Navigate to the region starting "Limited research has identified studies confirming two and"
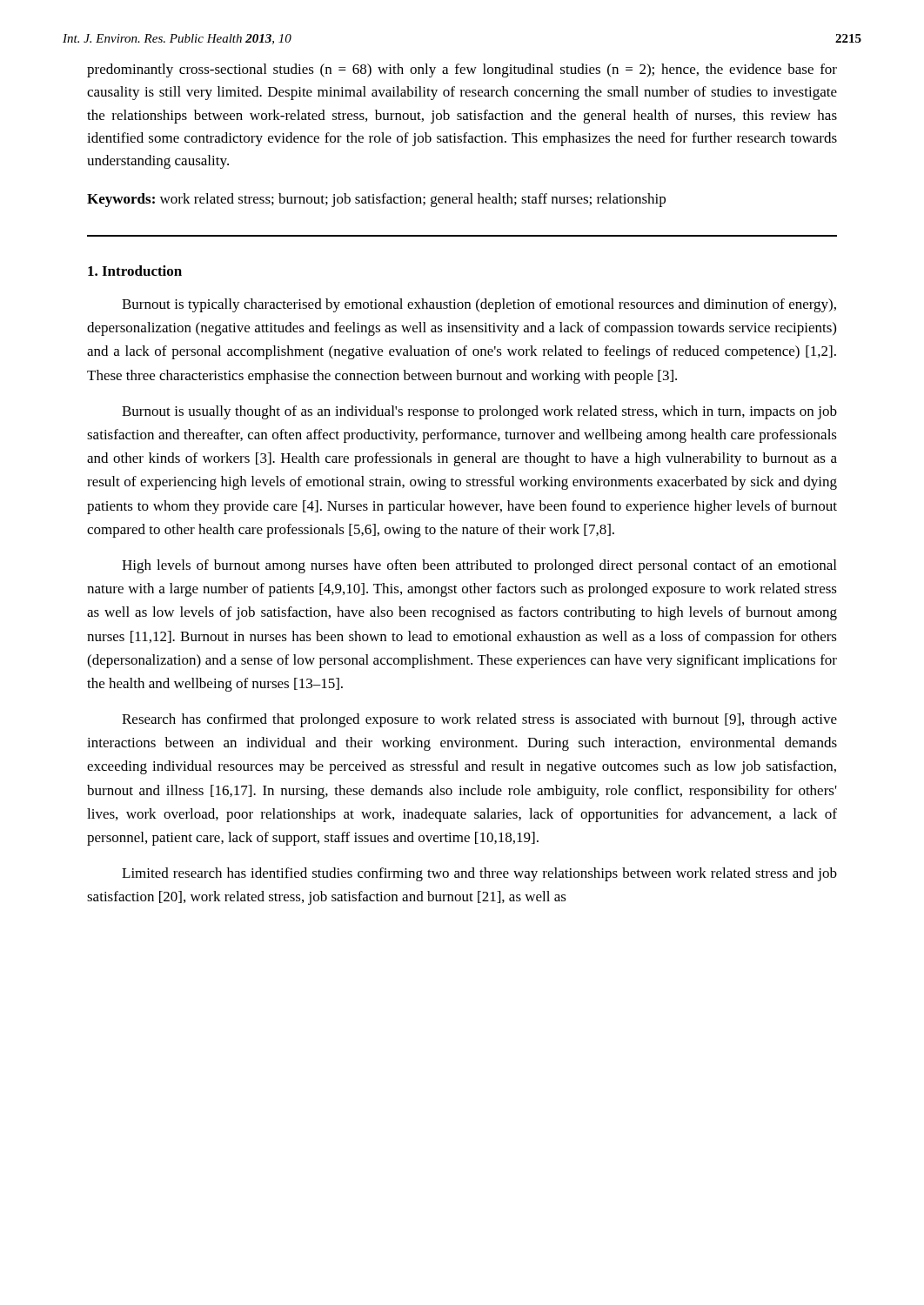 [462, 885]
